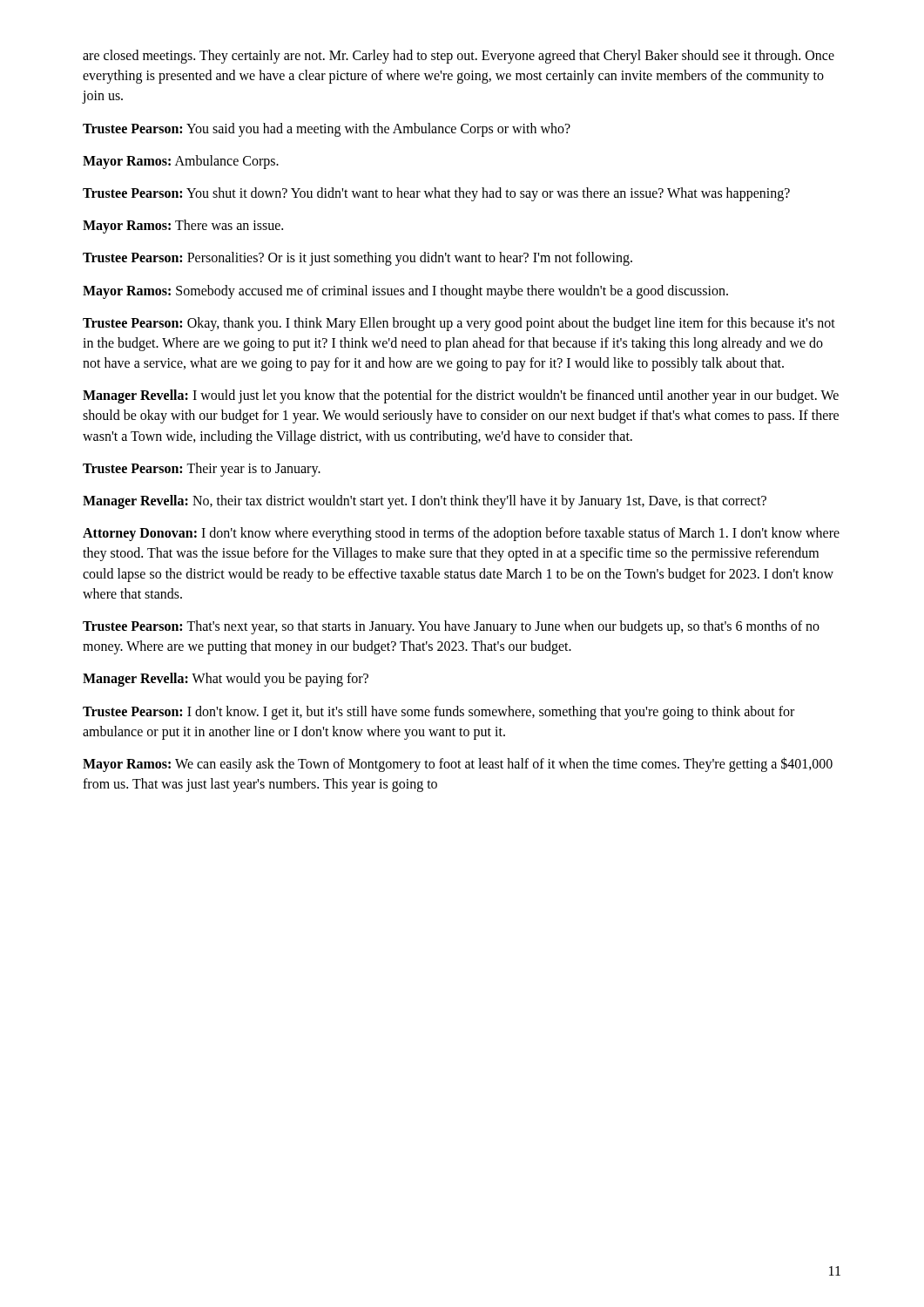This screenshot has width=924, height=1307.
Task: Select the text block that reads "Mayor Ramos: We can easily ask the"
Action: coord(458,774)
